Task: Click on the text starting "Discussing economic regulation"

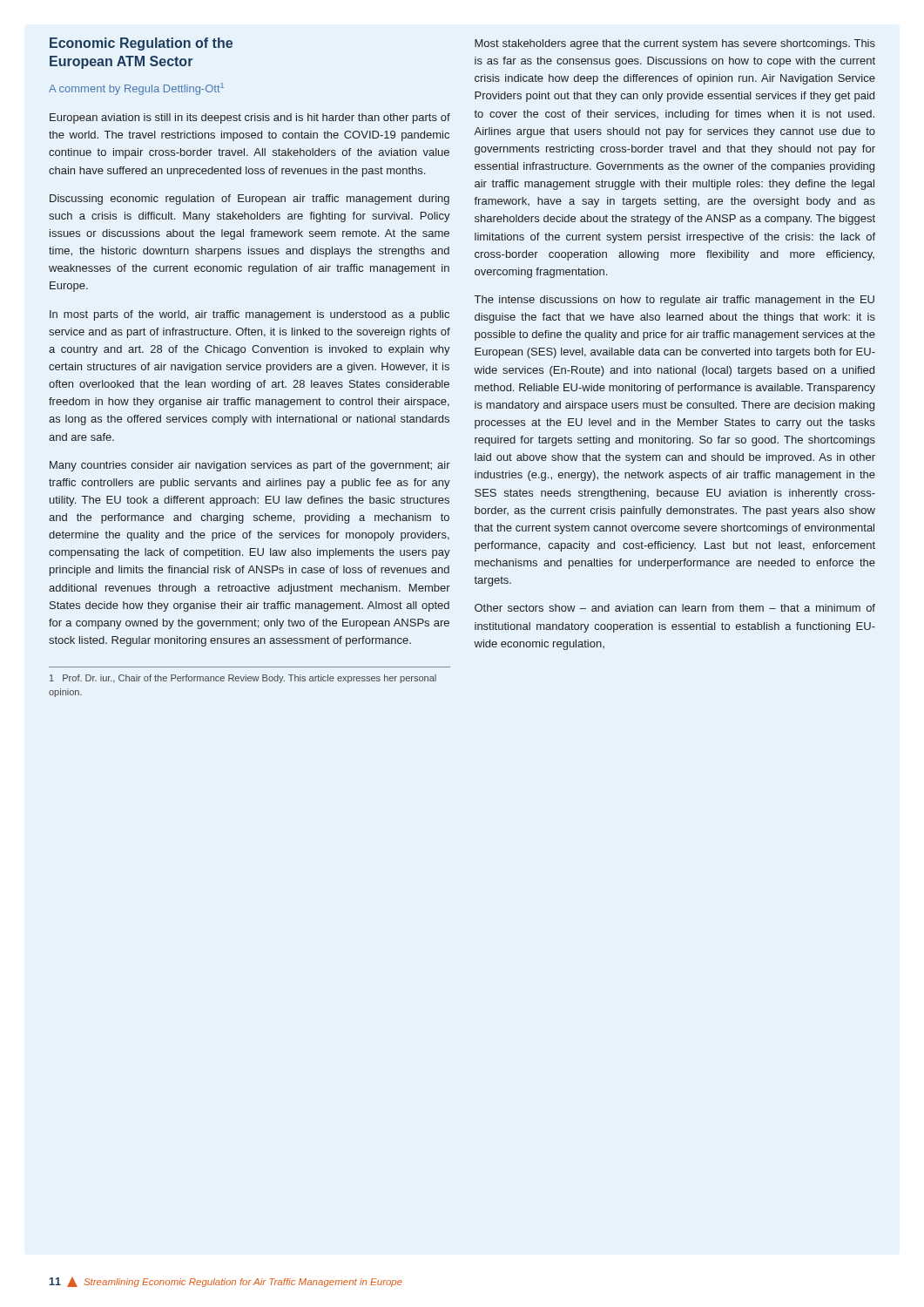Action: pos(249,242)
